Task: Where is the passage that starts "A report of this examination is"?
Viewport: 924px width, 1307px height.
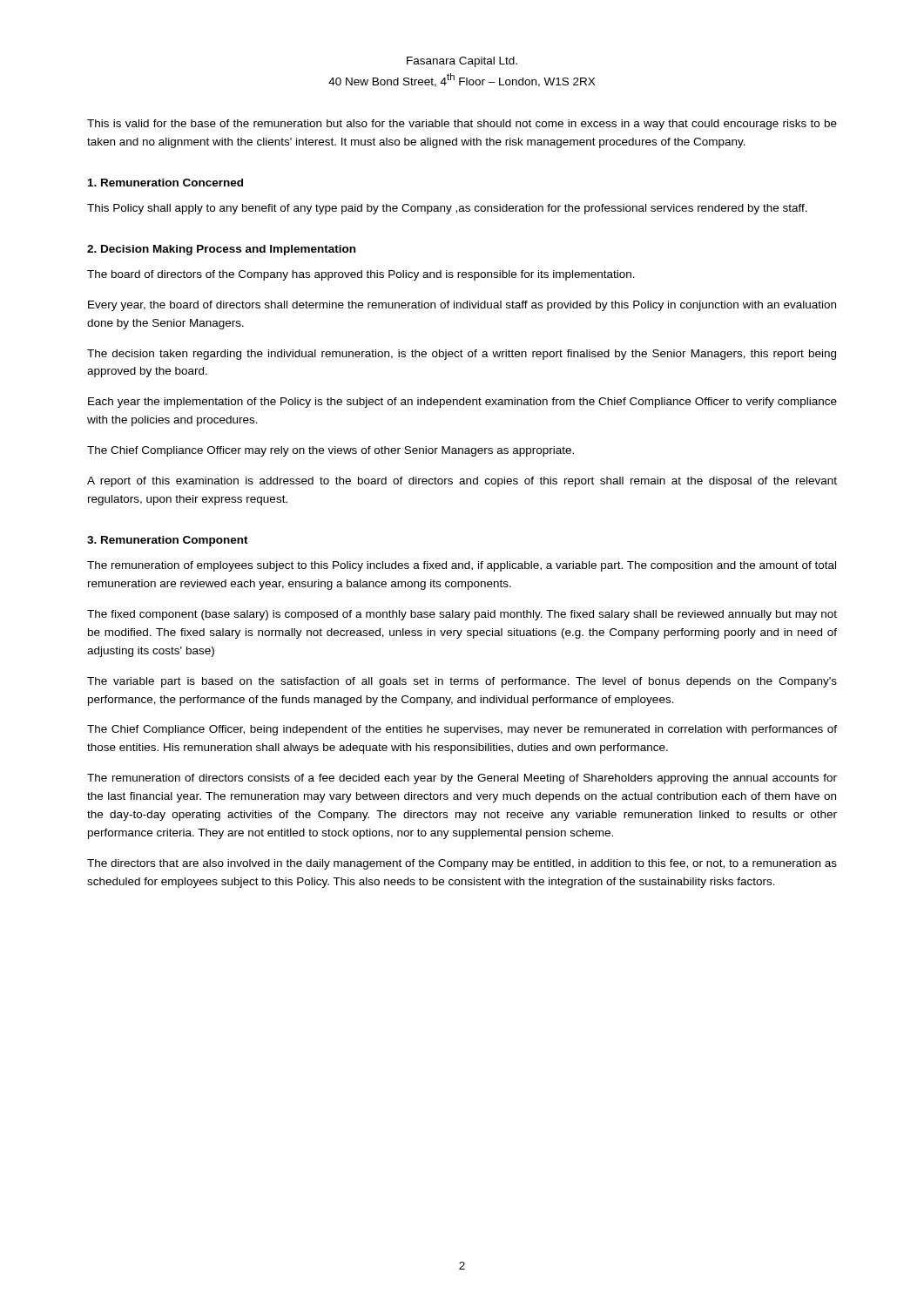Action: pos(462,490)
